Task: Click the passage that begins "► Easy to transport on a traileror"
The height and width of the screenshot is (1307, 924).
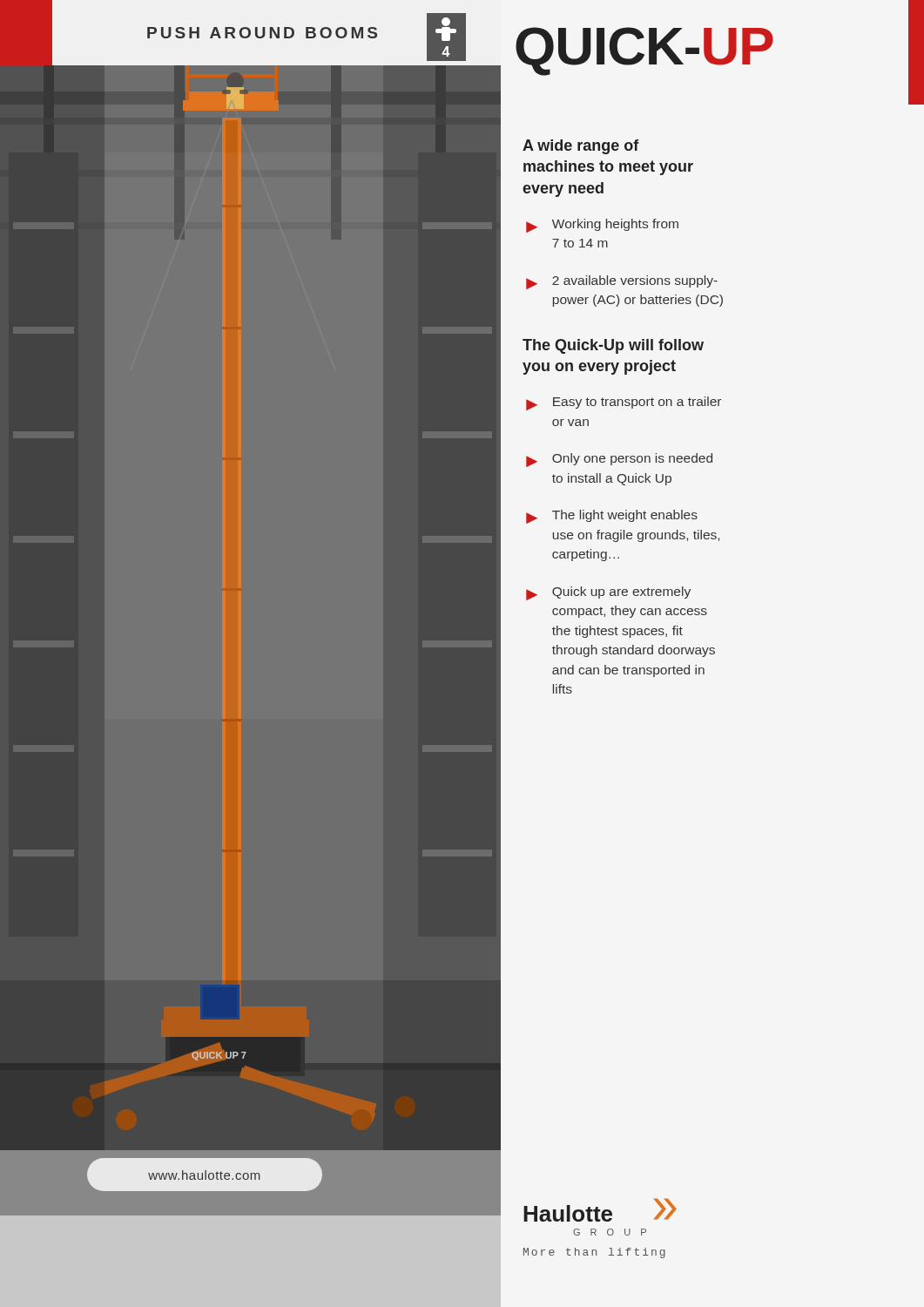Action: pyautogui.click(x=622, y=412)
